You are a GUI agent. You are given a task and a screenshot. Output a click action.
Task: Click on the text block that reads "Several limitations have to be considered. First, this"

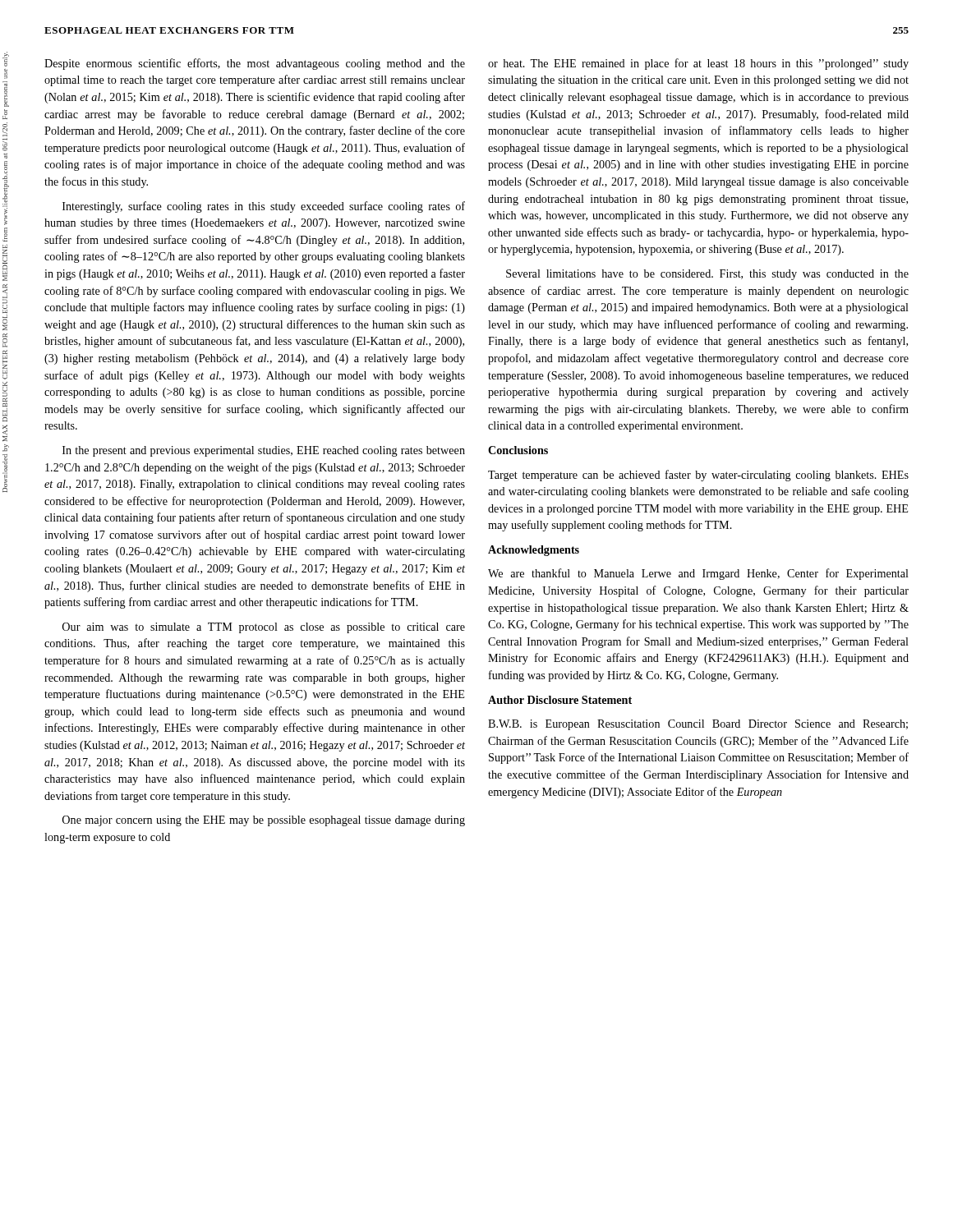698,350
